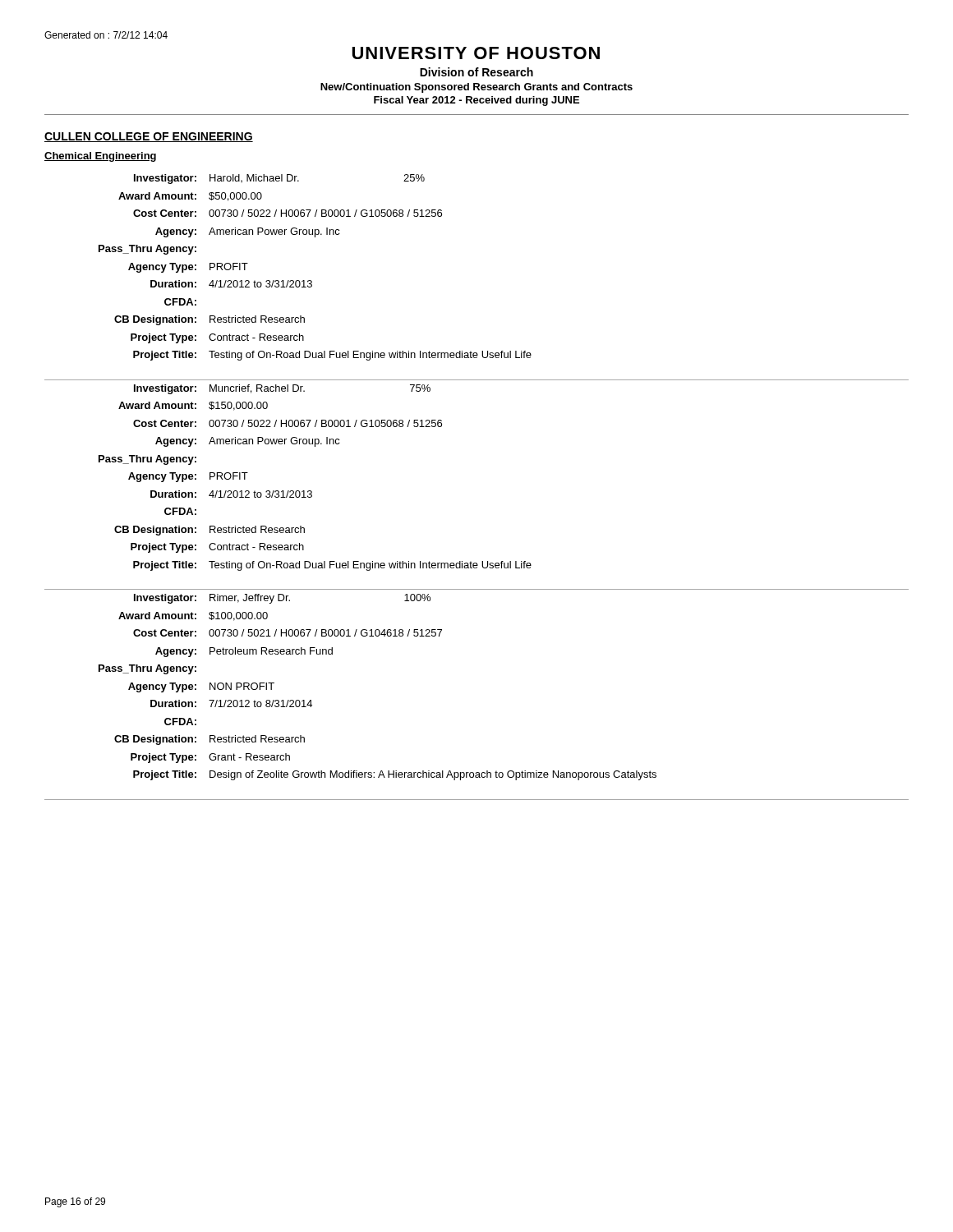
Task: Locate the block starting "Investigator: Harold, Michael Dr. 25% Award Amount: $50,000.00"
Action: (x=279, y=179)
